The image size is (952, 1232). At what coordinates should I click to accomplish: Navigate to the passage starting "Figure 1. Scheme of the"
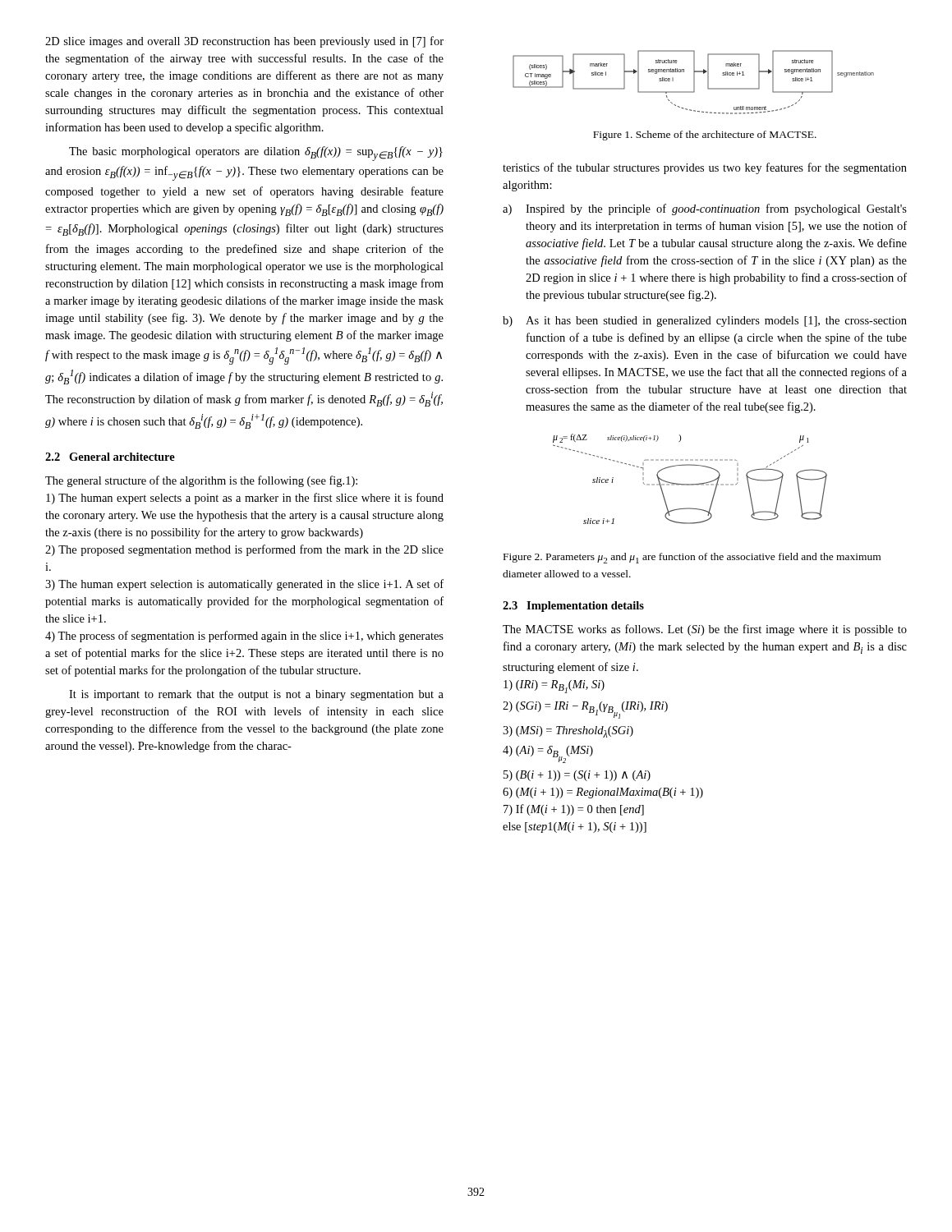(705, 135)
